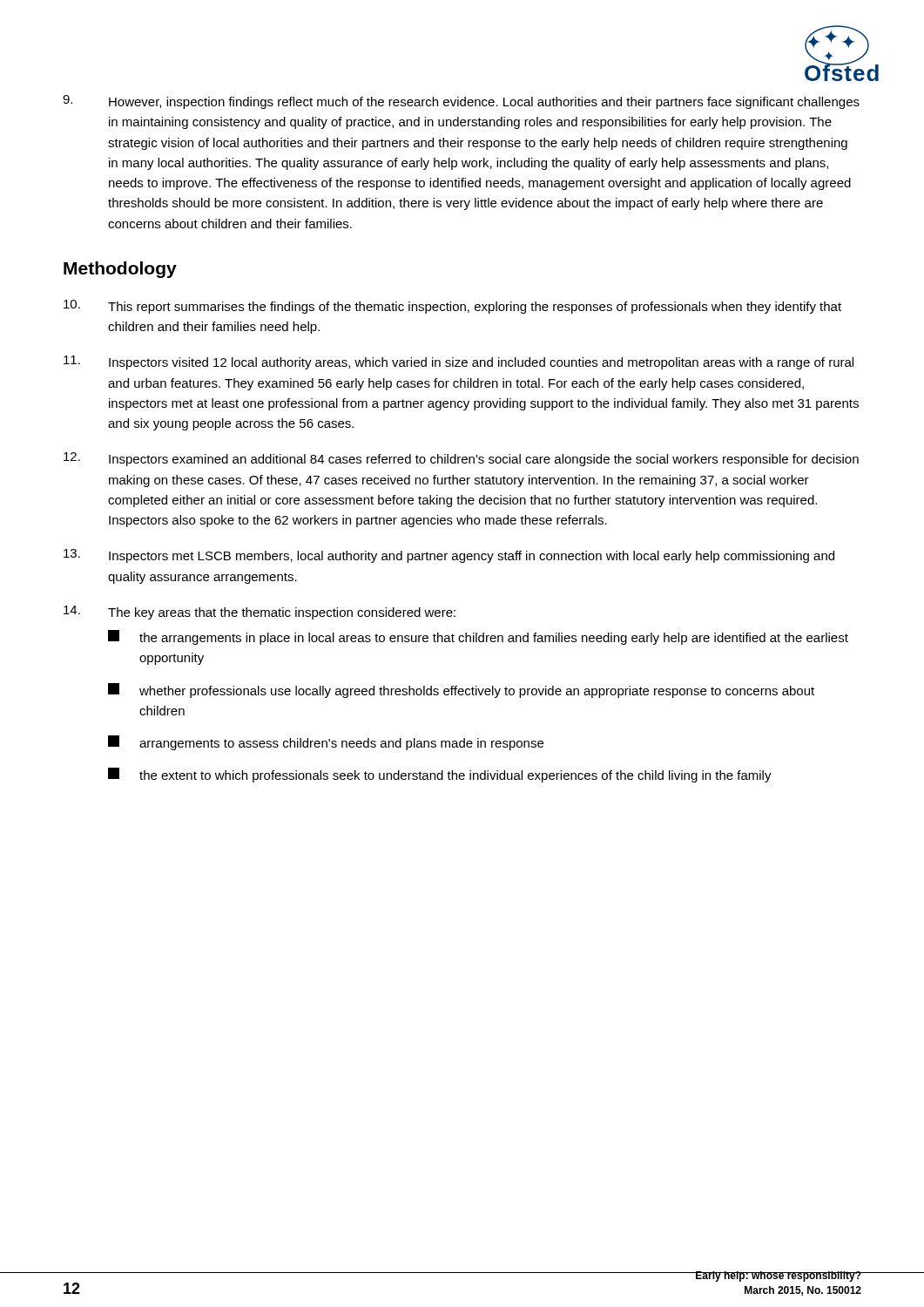Locate the text starting "the arrangements in place"
This screenshot has height=1307, width=924.
[485, 648]
